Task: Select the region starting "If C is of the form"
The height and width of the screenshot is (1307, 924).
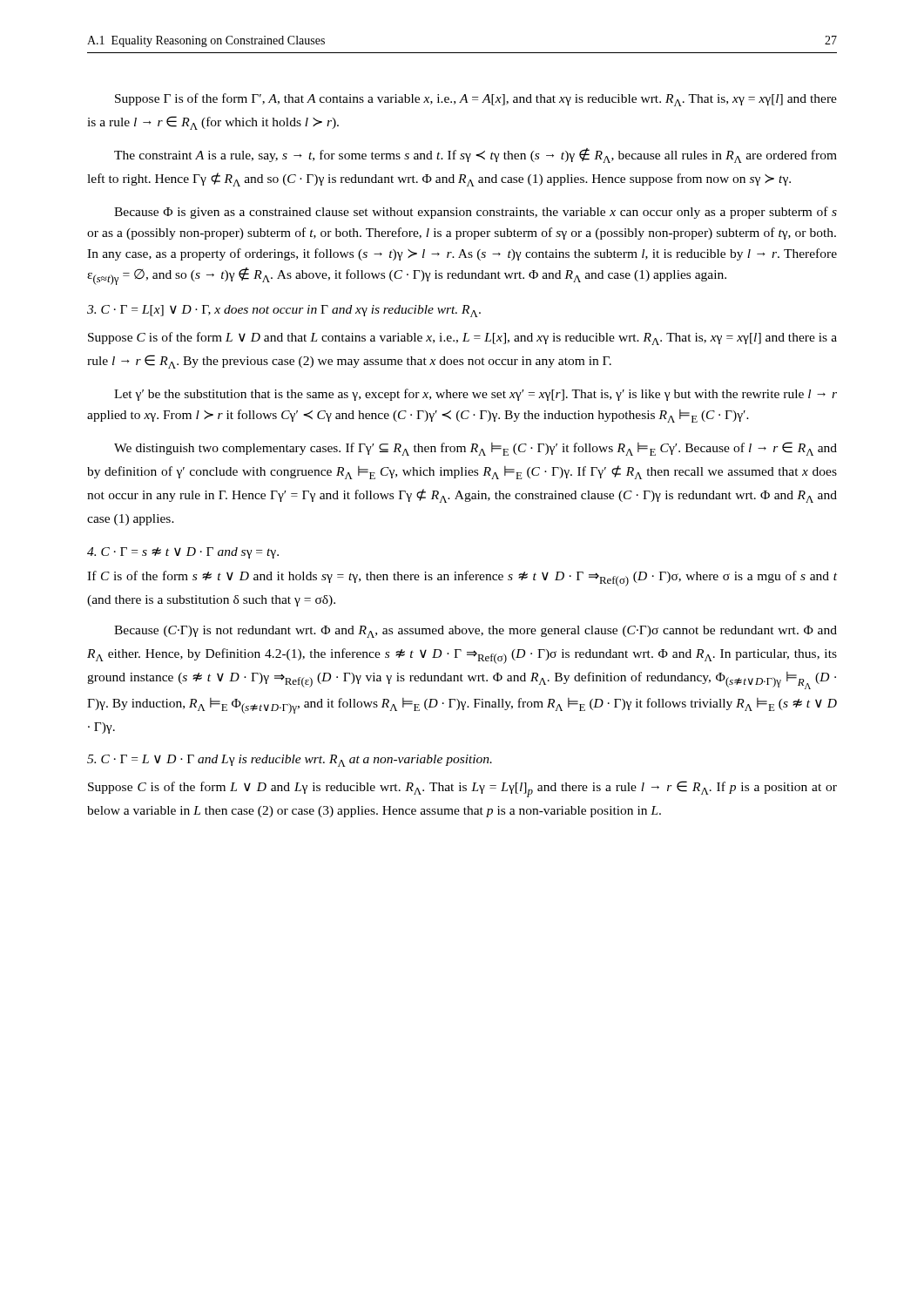Action: [x=462, y=651]
